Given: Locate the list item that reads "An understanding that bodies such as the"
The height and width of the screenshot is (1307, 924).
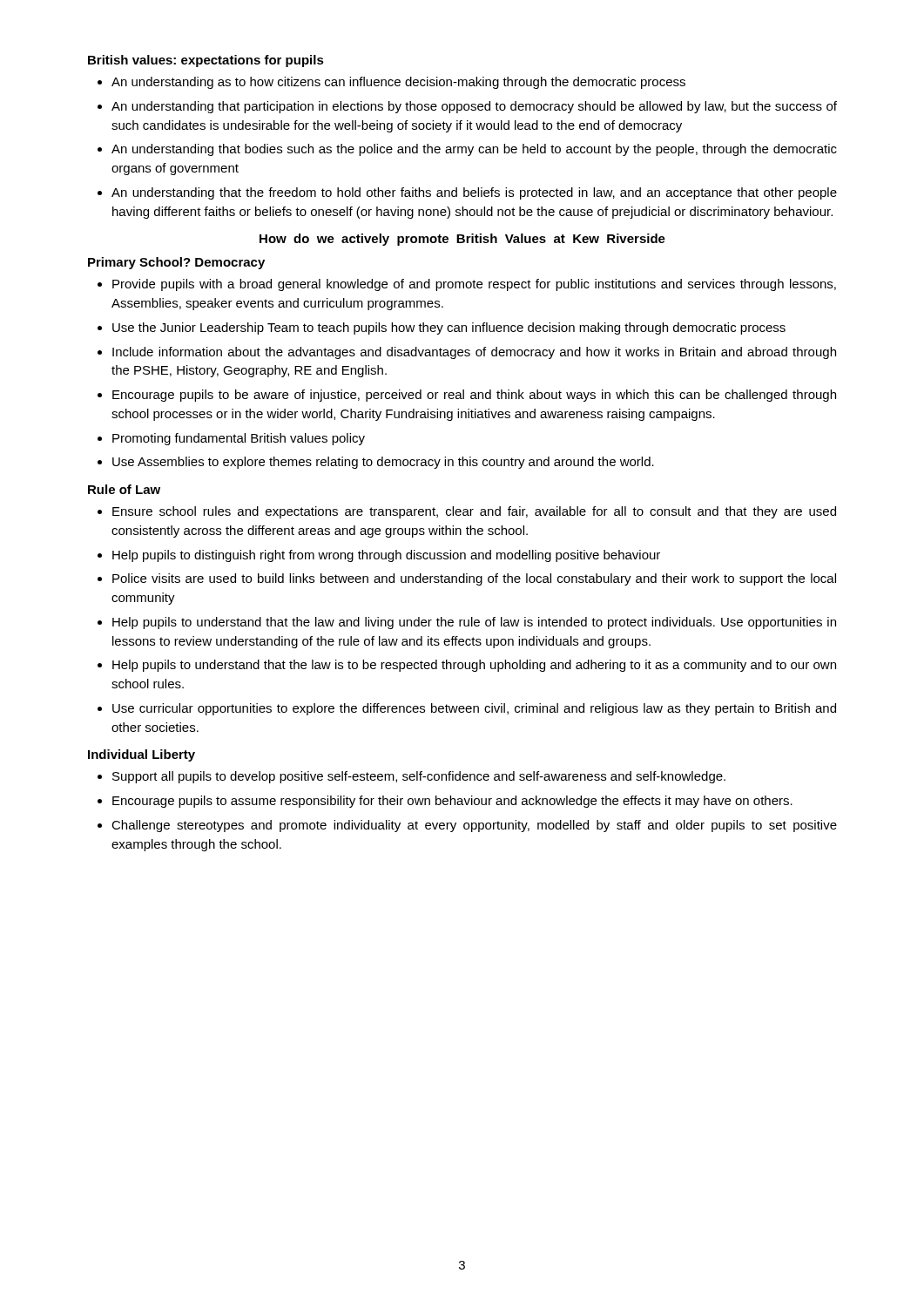Looking at the screenshot, I should pyautogui.click(x=474, y=158).
